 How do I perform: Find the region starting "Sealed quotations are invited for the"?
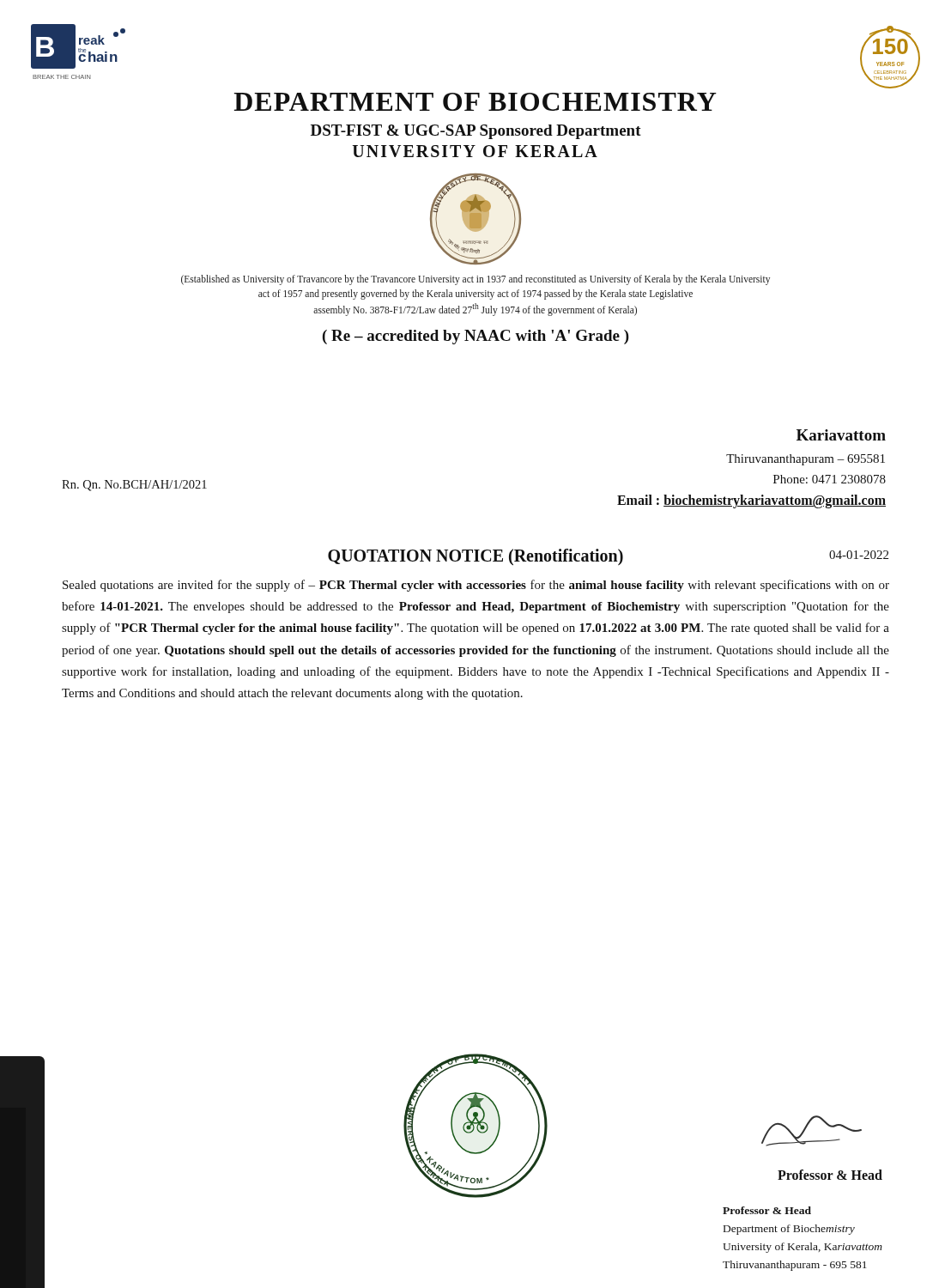(x=476, y=639)
